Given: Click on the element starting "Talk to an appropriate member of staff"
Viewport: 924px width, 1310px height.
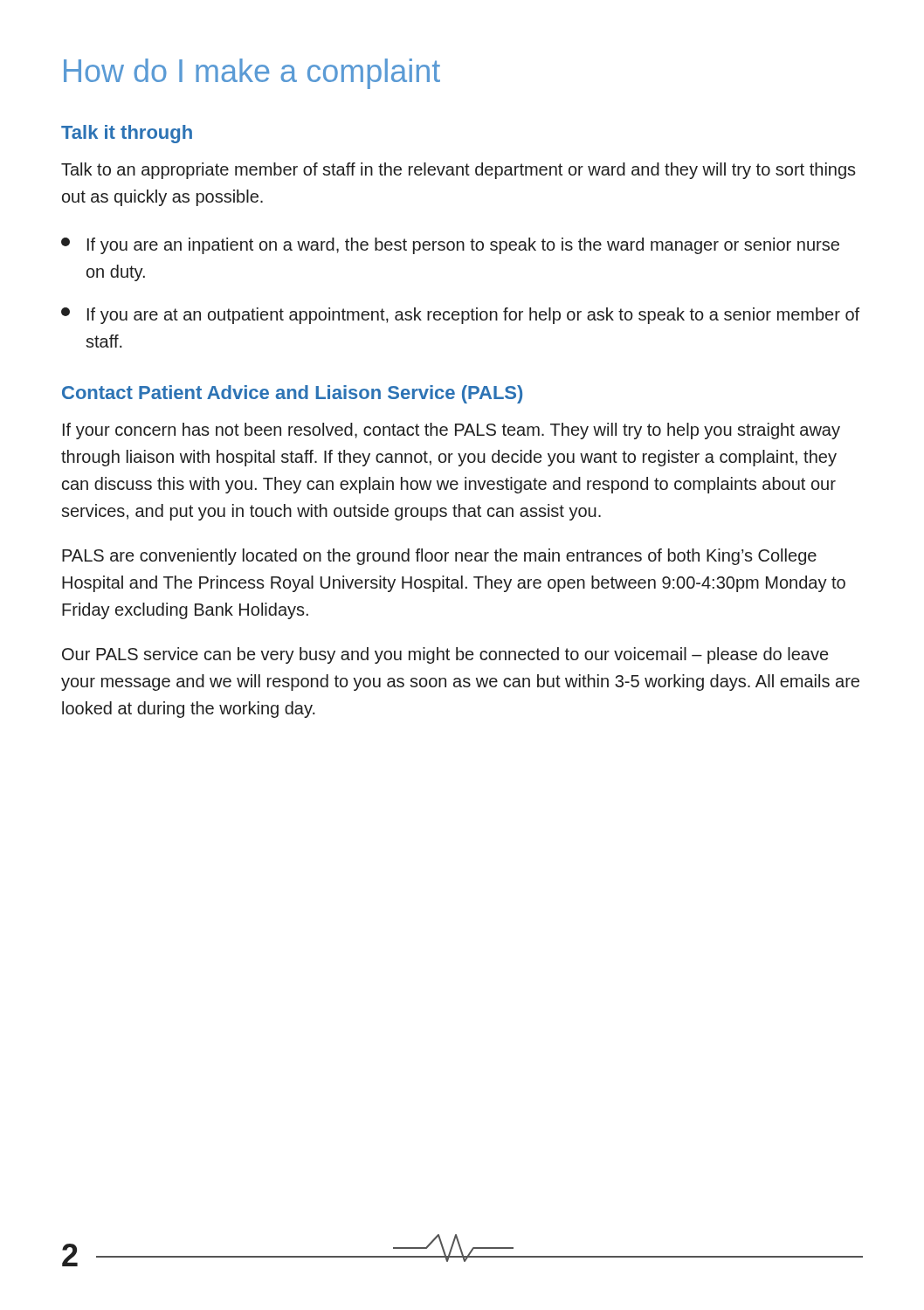Looking at the screenshot, I should [x=462, y=184].
